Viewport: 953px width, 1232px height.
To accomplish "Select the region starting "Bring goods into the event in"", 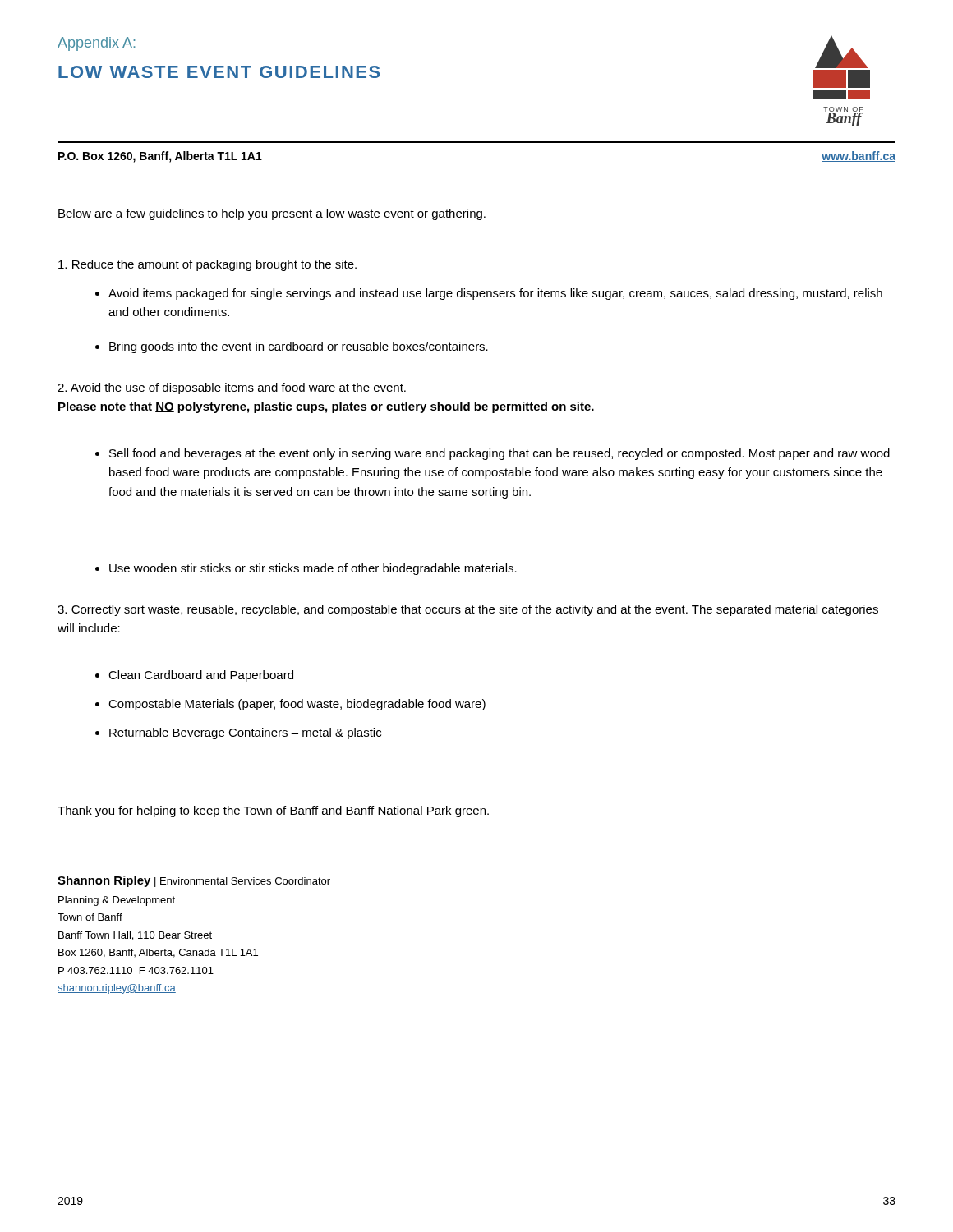I will click(493, 346).
